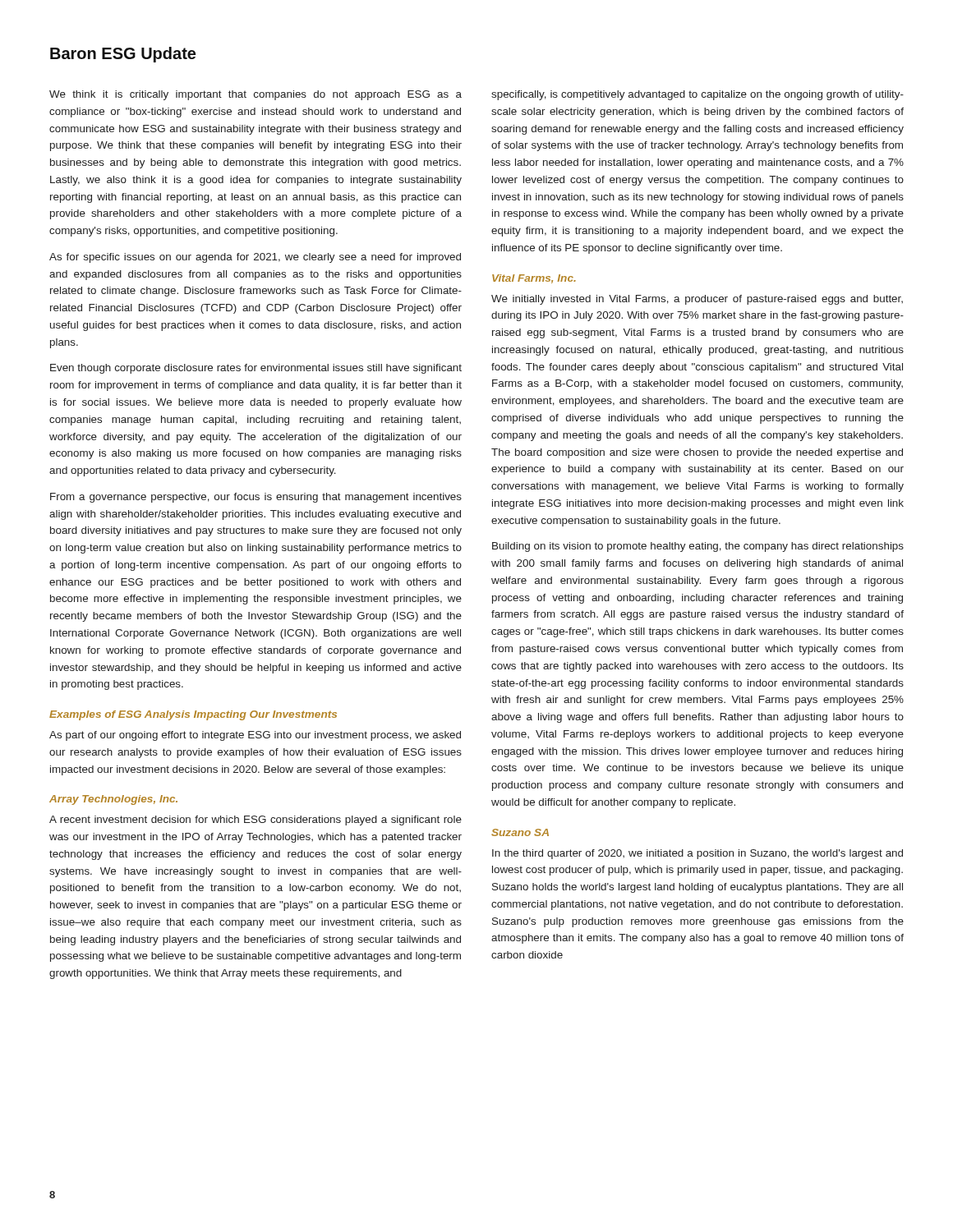Viewport: 953px width, 1232px height.
Task: Navigate to the region starting "Suzano SA"
Action: pos(520,832)
